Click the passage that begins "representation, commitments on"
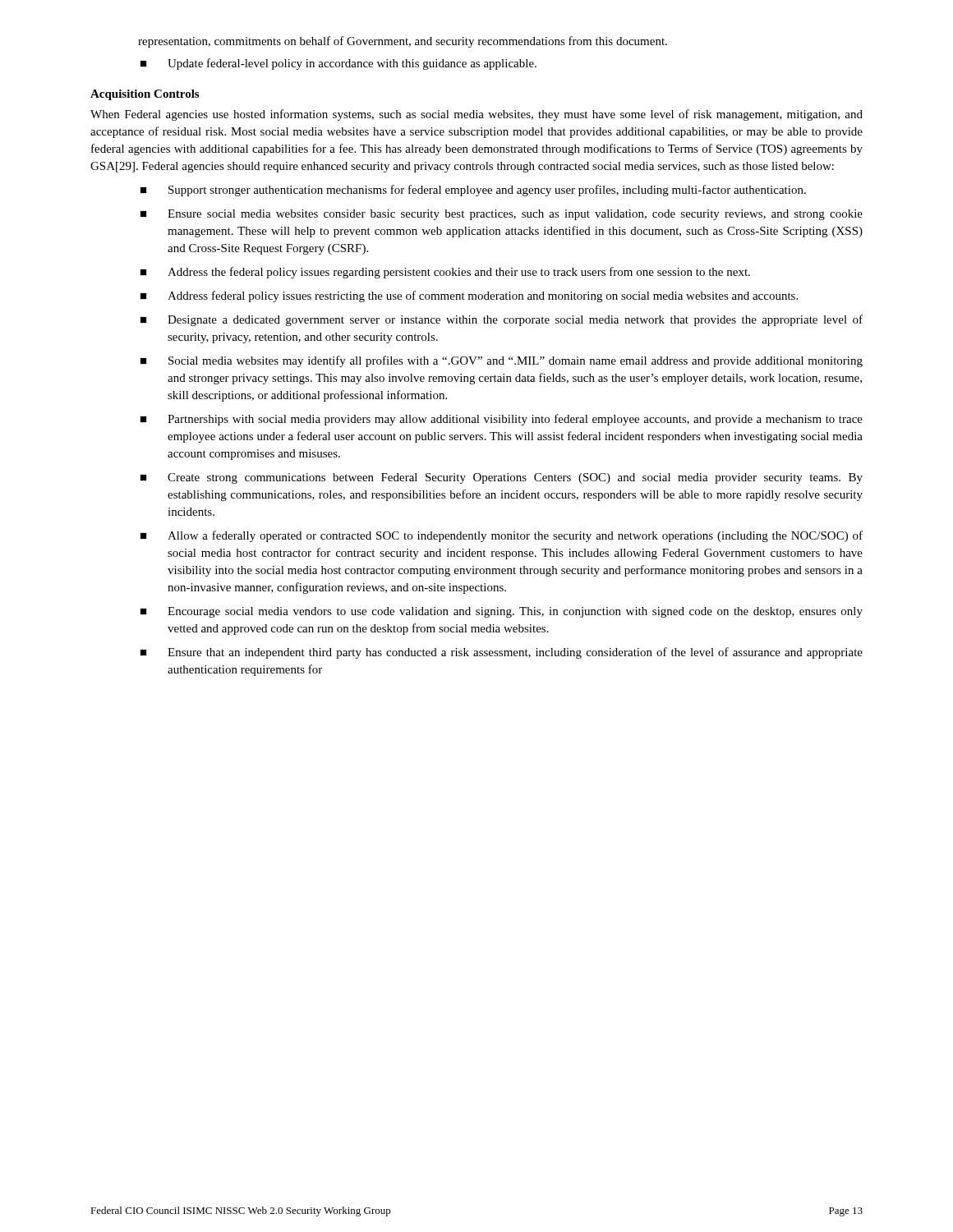Image resolution: width=953 pixels, height=1232 pixels. 500,42
